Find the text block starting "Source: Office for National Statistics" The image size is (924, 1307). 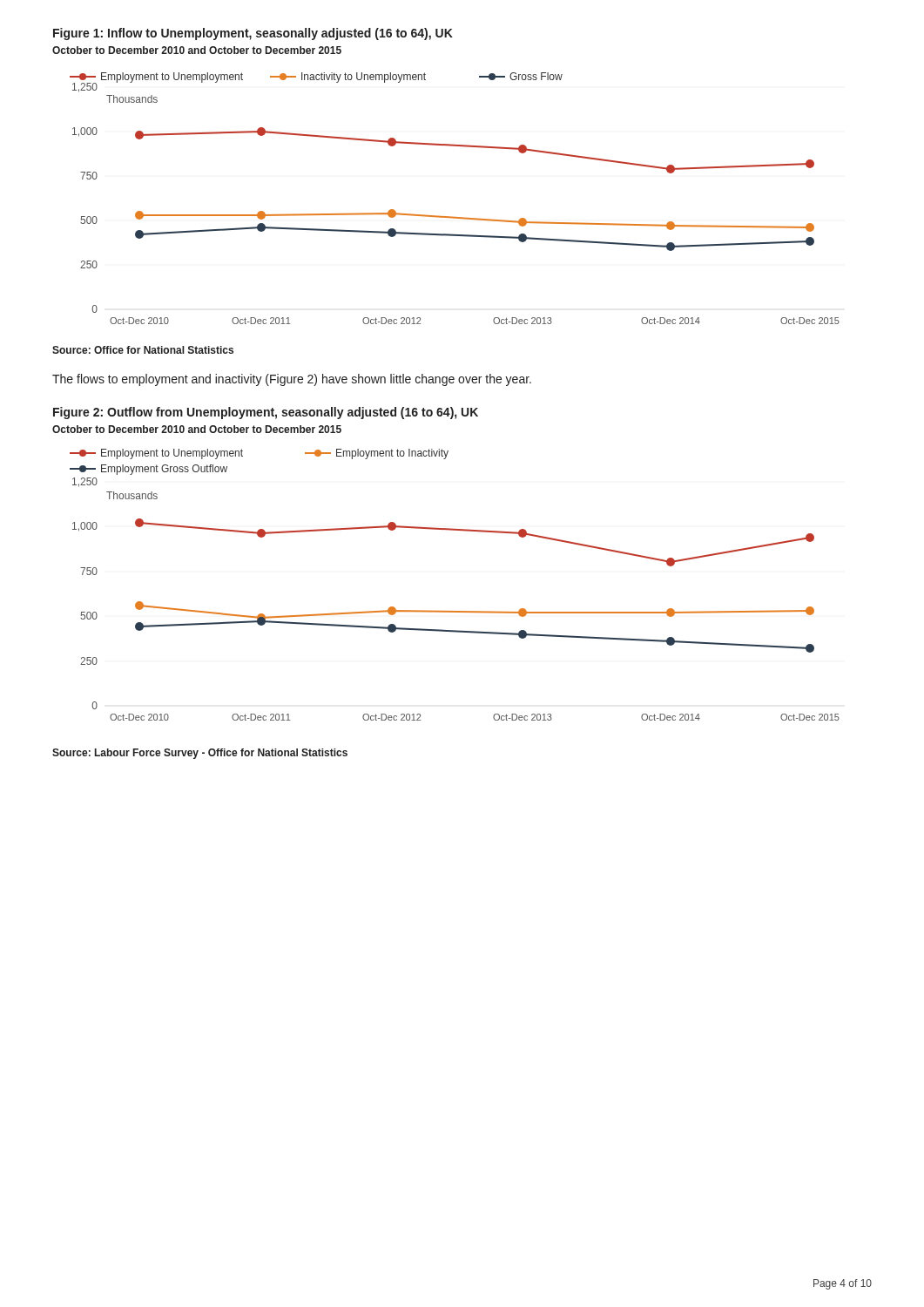143,350
